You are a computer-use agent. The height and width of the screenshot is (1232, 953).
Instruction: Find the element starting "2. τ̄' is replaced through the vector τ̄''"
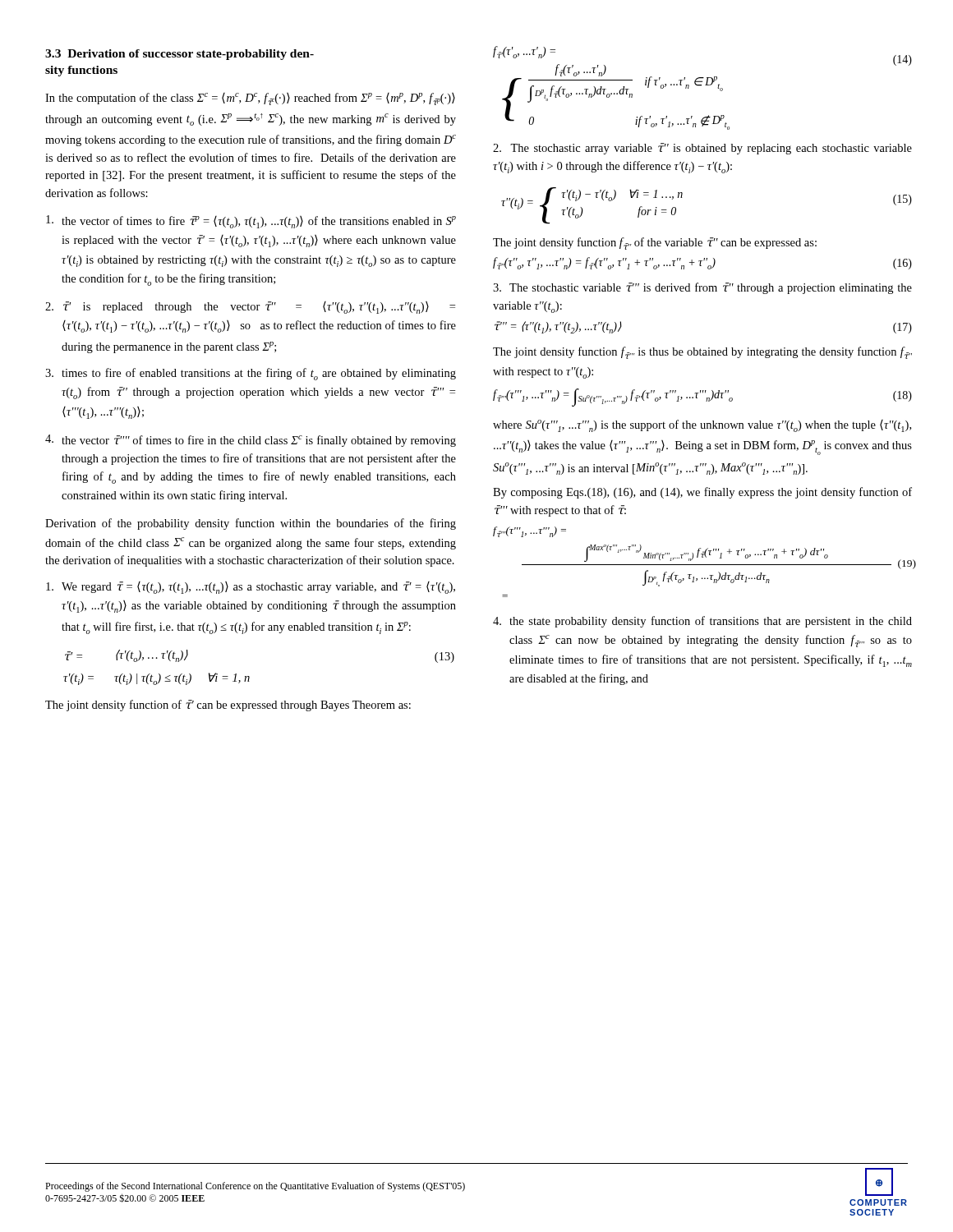tap(251, 325)
